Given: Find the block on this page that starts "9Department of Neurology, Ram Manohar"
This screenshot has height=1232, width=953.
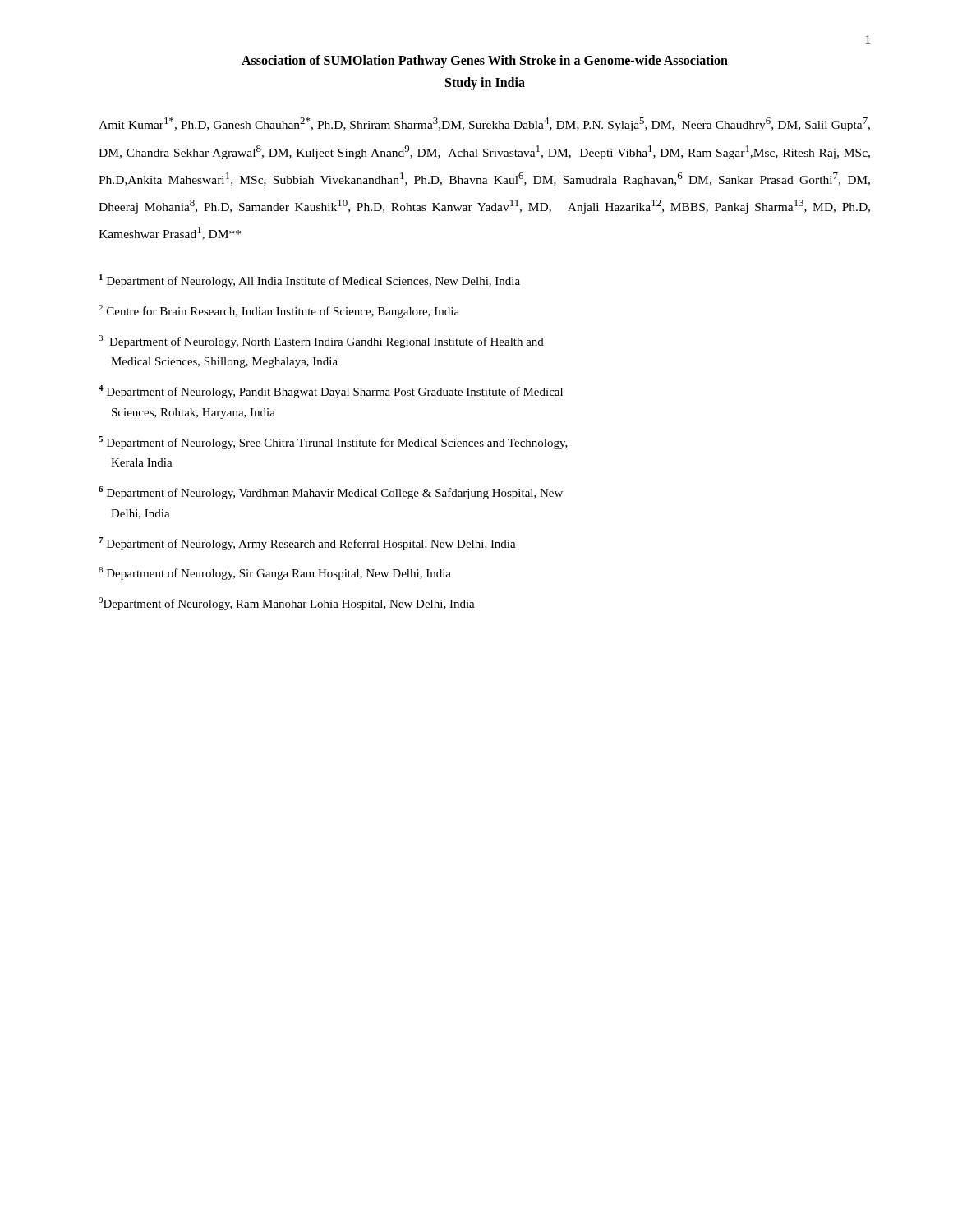Looking at the screenshot, I should (287, 603).
